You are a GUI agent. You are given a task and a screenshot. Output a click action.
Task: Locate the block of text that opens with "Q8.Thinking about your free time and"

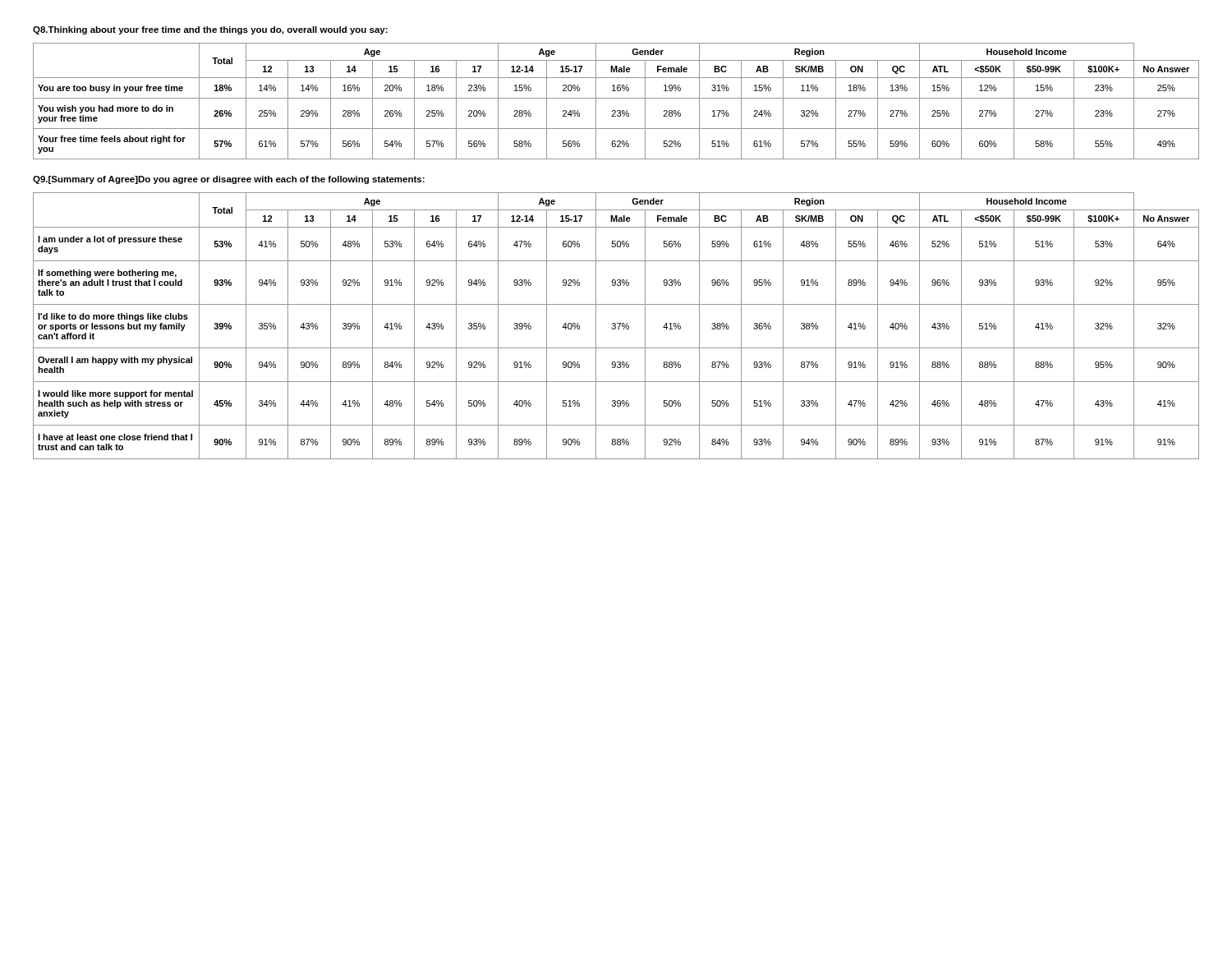(x=211, y=30)
